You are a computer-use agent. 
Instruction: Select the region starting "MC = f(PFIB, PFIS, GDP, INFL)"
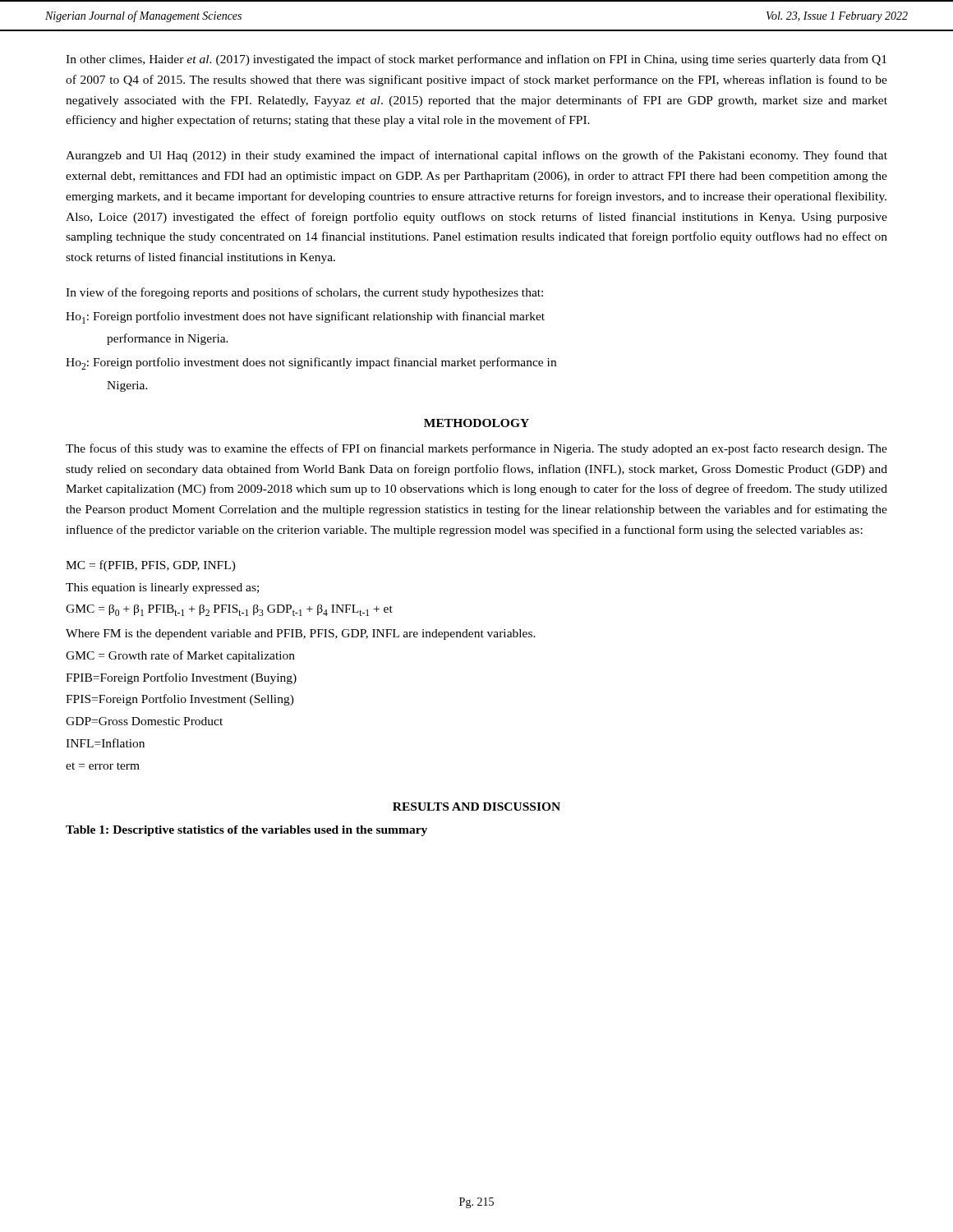[151, 564]
